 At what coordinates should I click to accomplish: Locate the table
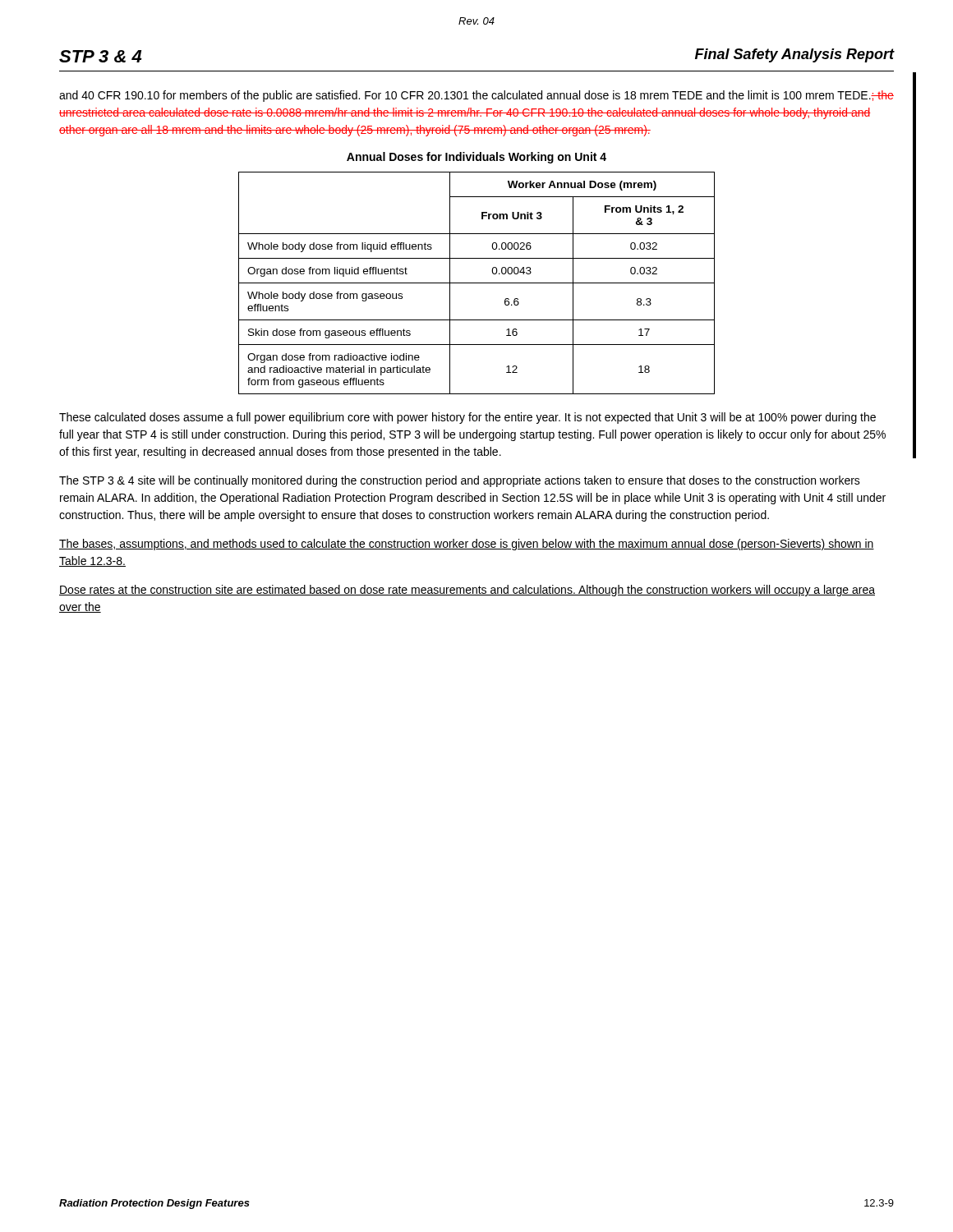[476, 283]
